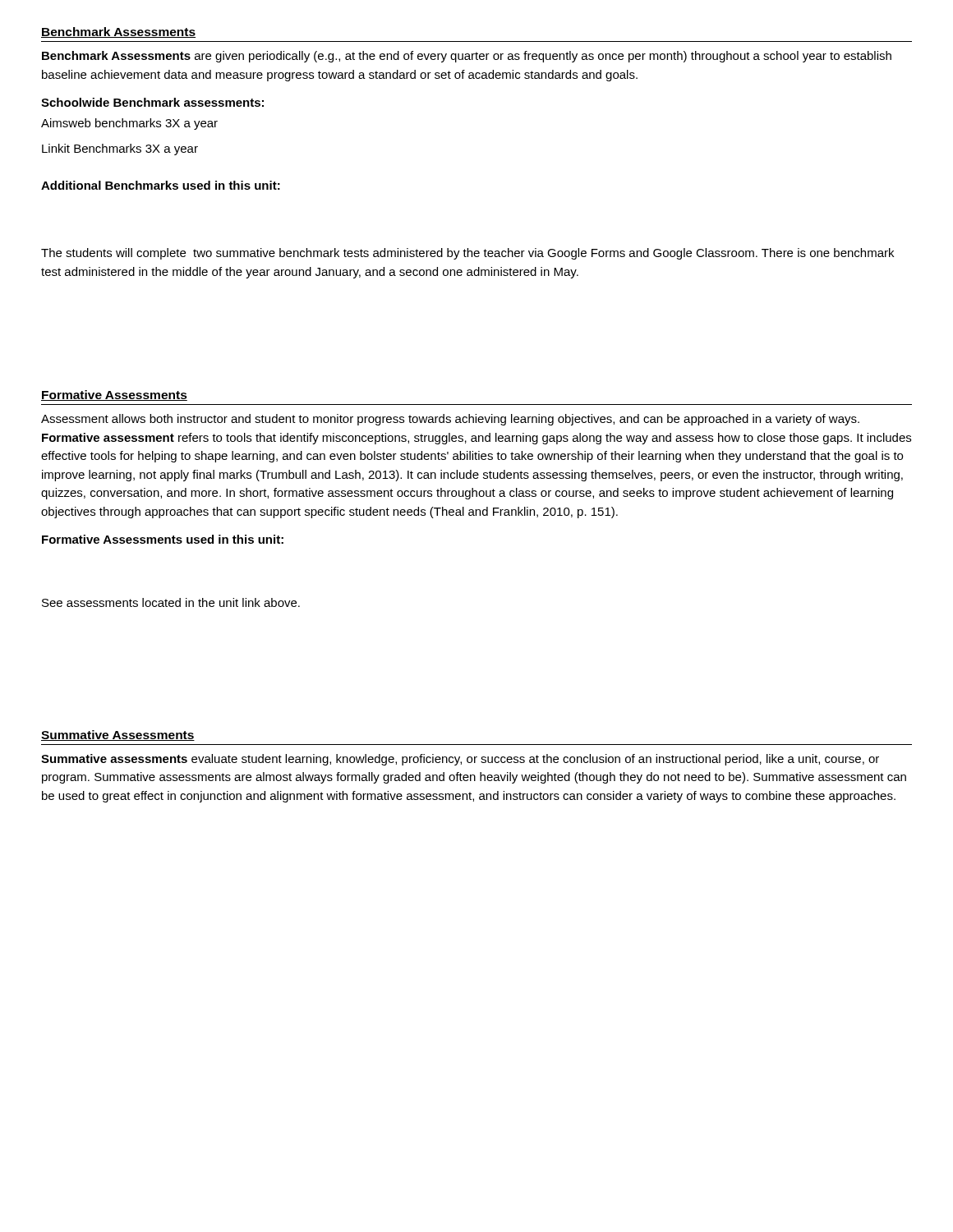The height and width of the screenshot is (1232, 953).
Task: Find the block on this page that starts "See assessments located in the unit link"
Action: pyautogui.click(x=171, y=602)
